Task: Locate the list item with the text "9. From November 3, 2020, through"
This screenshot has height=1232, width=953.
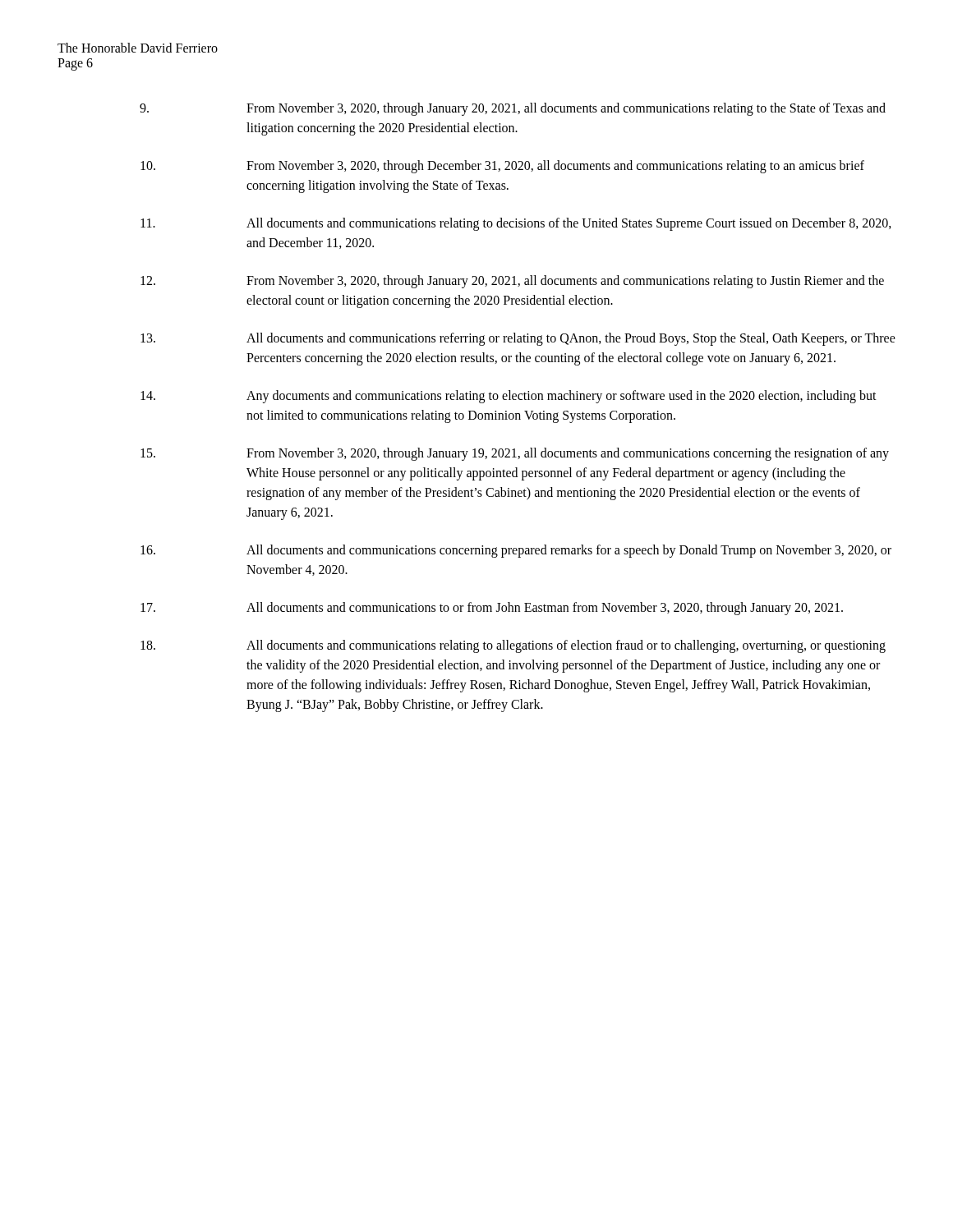Action: [476, 118]
